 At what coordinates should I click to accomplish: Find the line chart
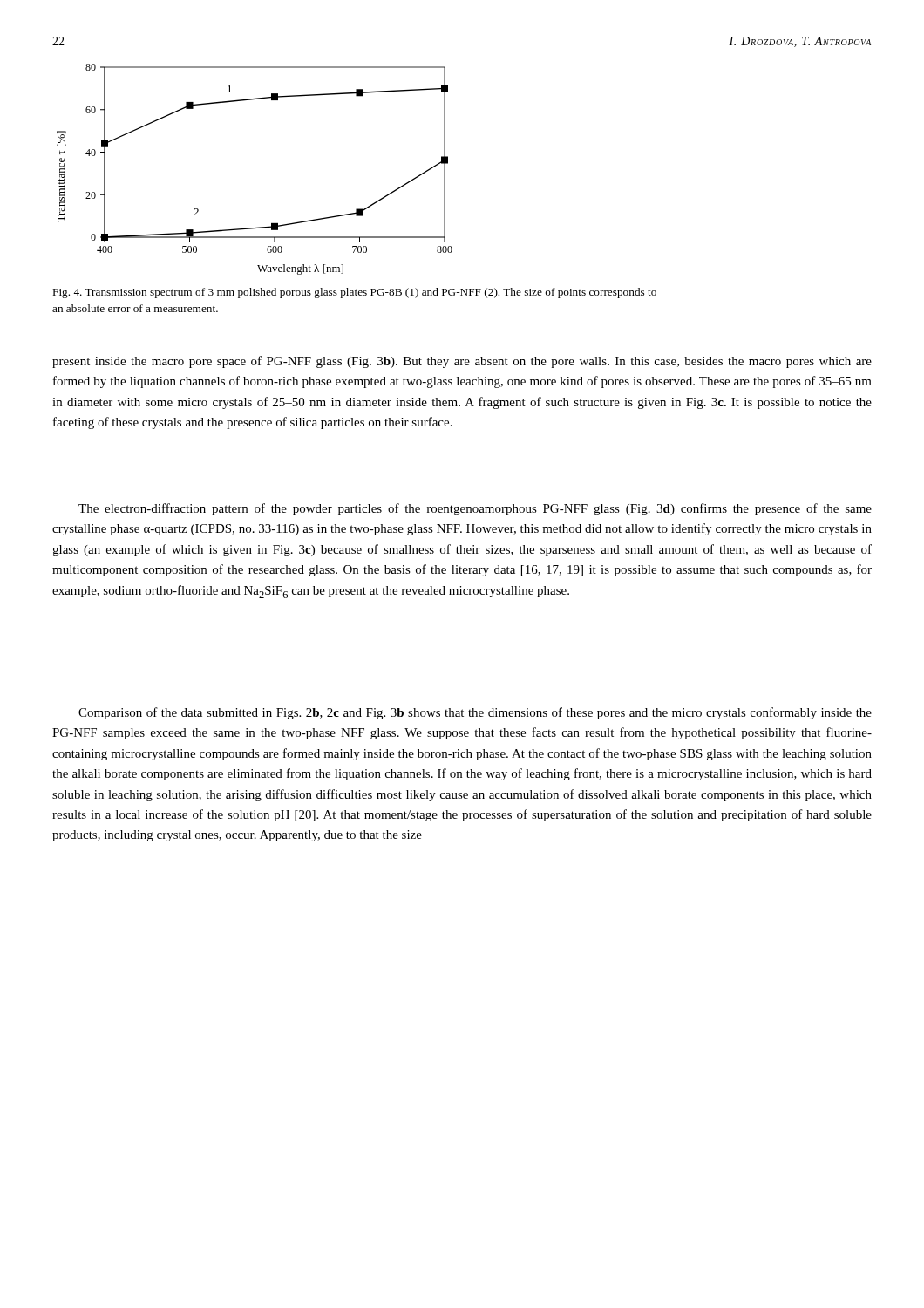[x=266, y=165]
